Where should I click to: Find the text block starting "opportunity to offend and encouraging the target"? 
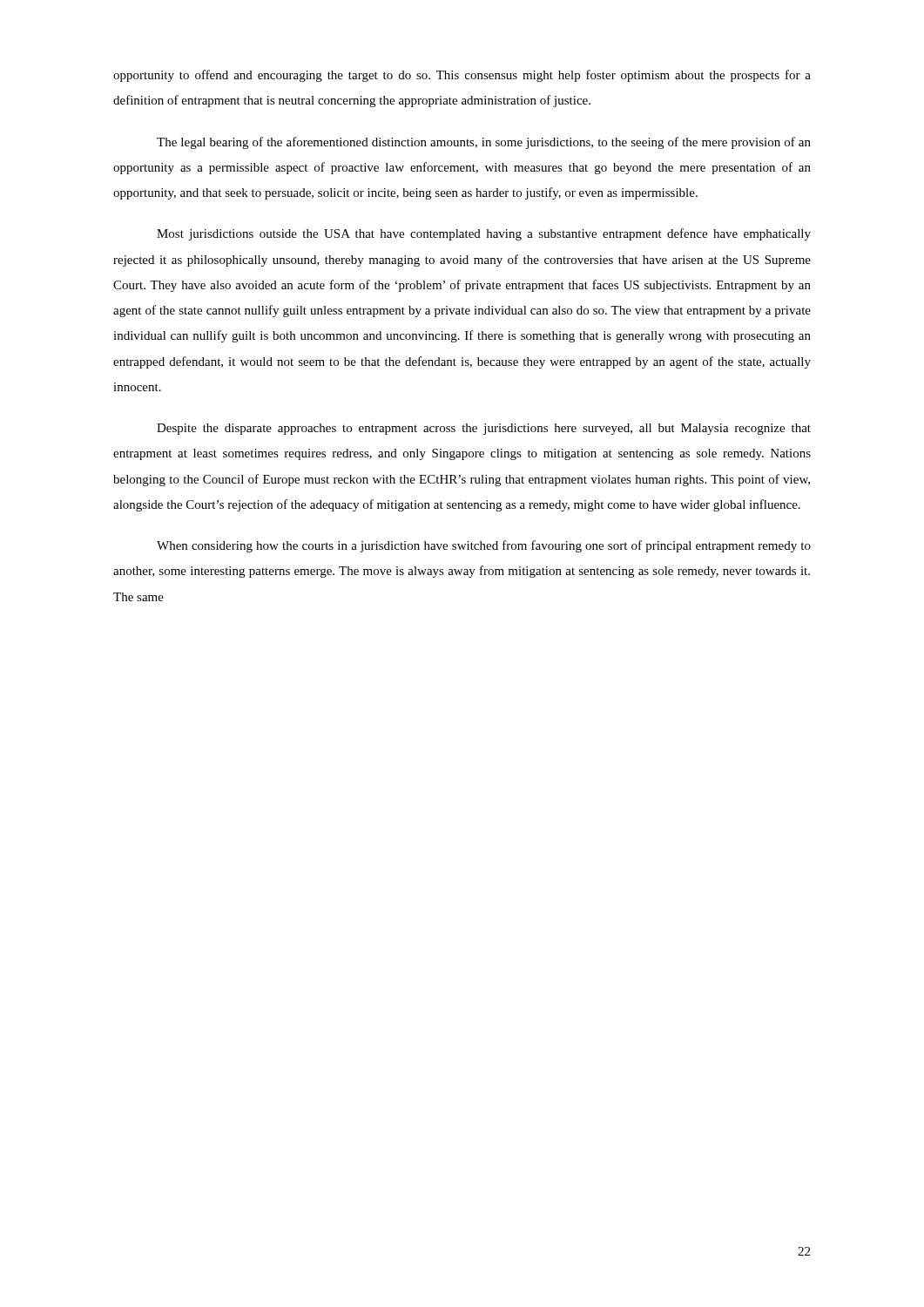pyautogui.click(x=462, y=88)
